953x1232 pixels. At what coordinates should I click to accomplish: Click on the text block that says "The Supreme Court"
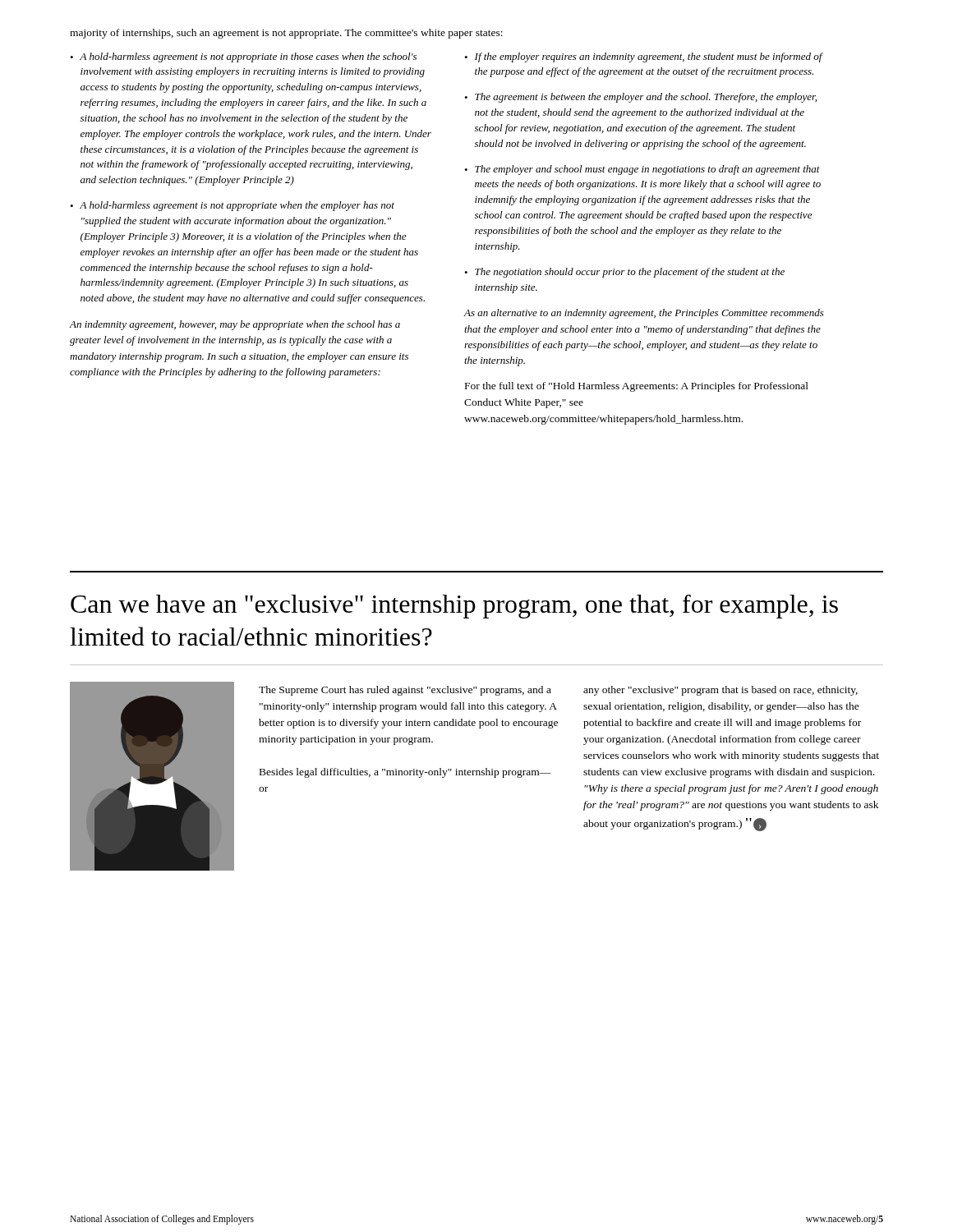[x=409, y=739]
